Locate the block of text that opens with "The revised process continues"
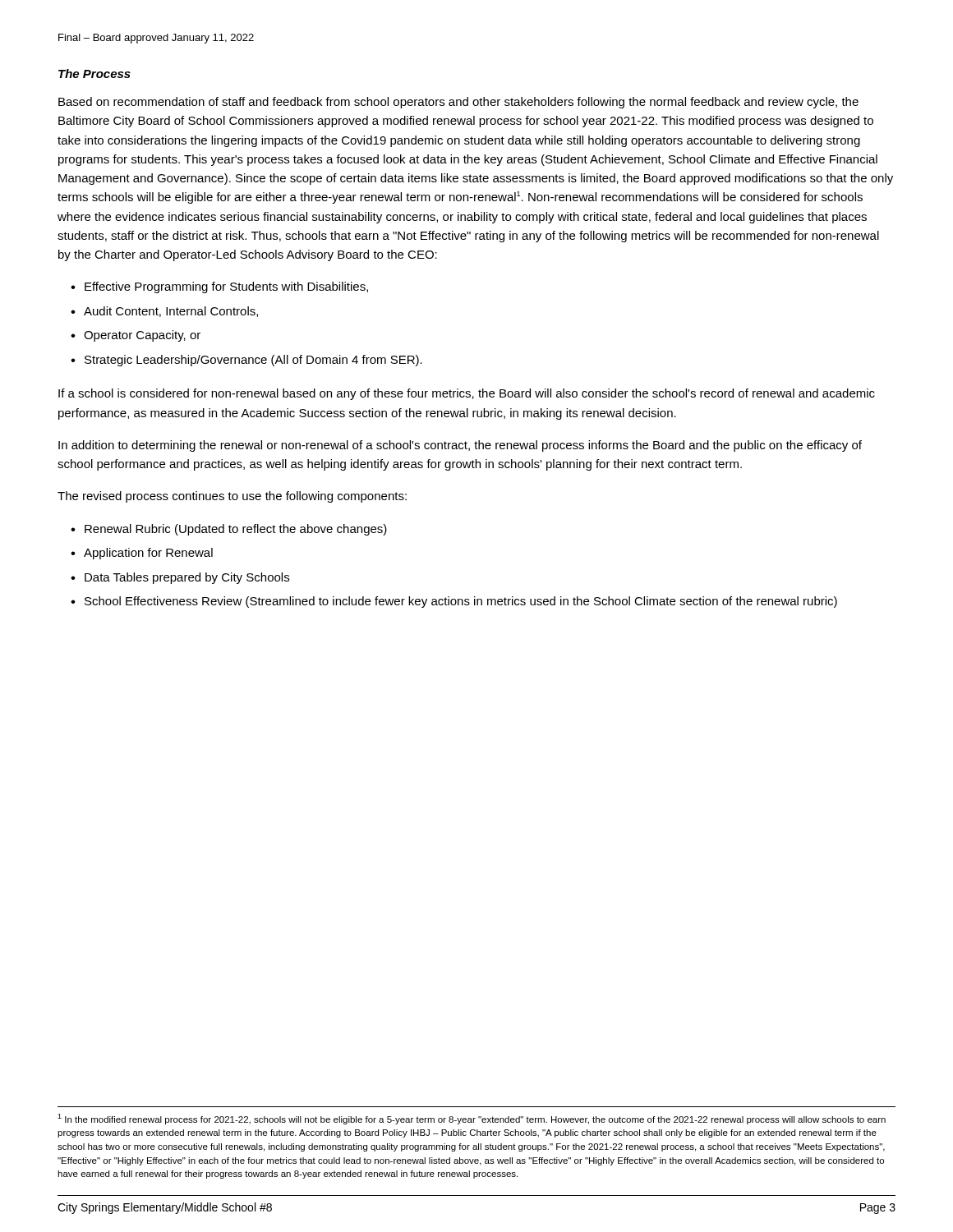Viewport: 953px width, 1232px height. click(233, 496)
